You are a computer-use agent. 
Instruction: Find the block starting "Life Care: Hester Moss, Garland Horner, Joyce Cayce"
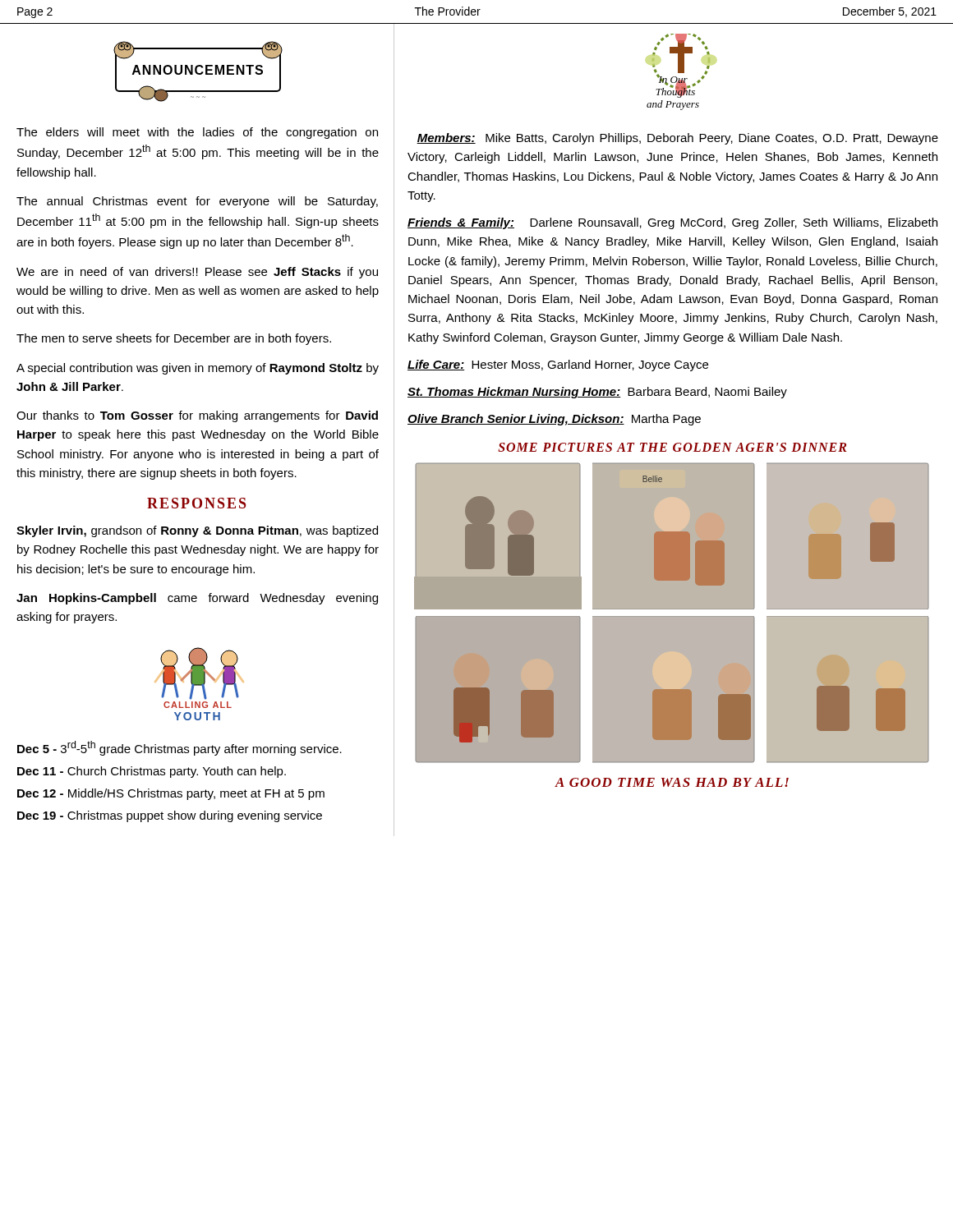point(558,364)
